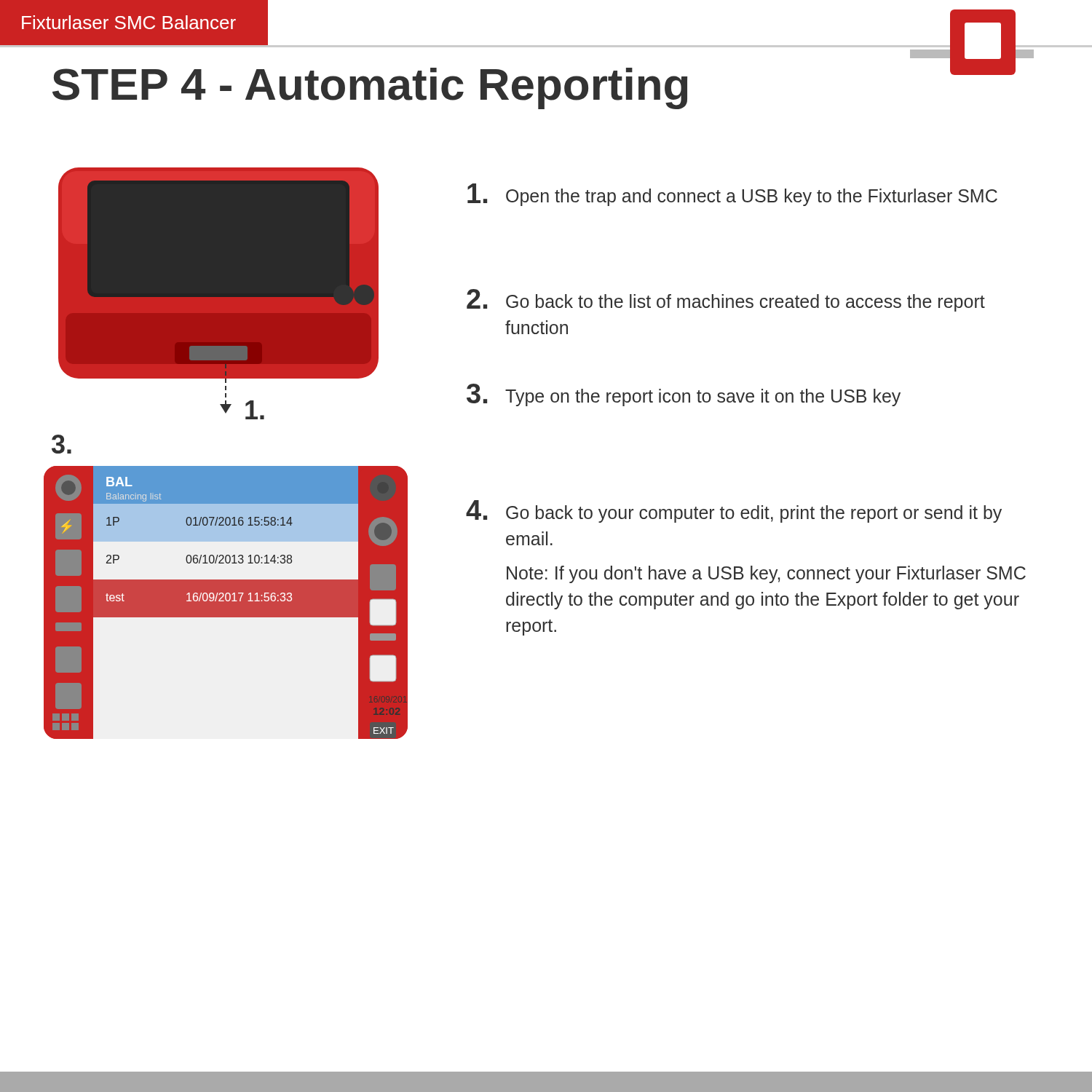Locate the region starting "3. Type on the report icon to"
Image resolution: width=1092 pixels, height=1092 pixels.
click(683, 394)
